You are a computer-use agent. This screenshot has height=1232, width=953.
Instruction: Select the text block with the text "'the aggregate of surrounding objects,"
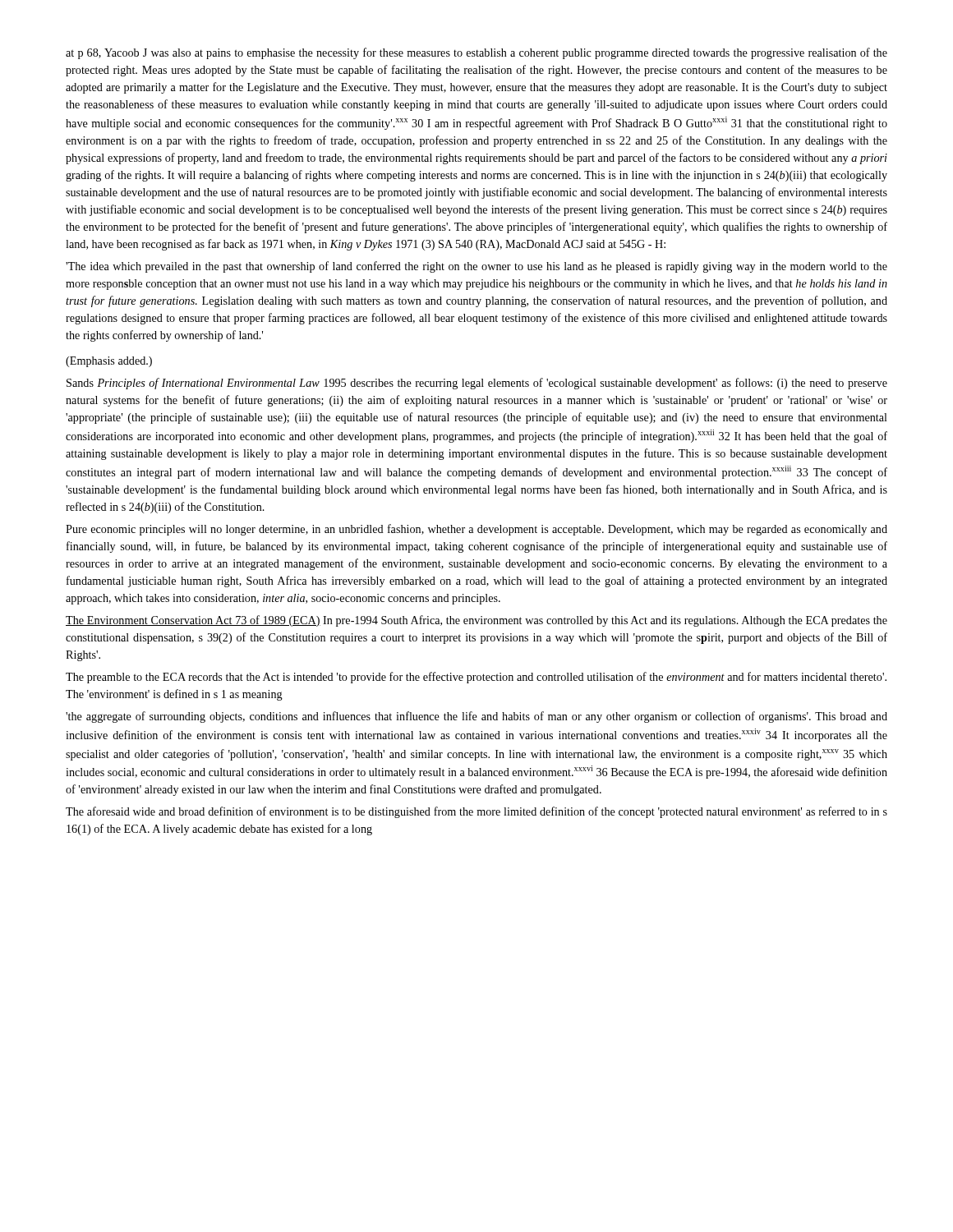pos(476,753)
